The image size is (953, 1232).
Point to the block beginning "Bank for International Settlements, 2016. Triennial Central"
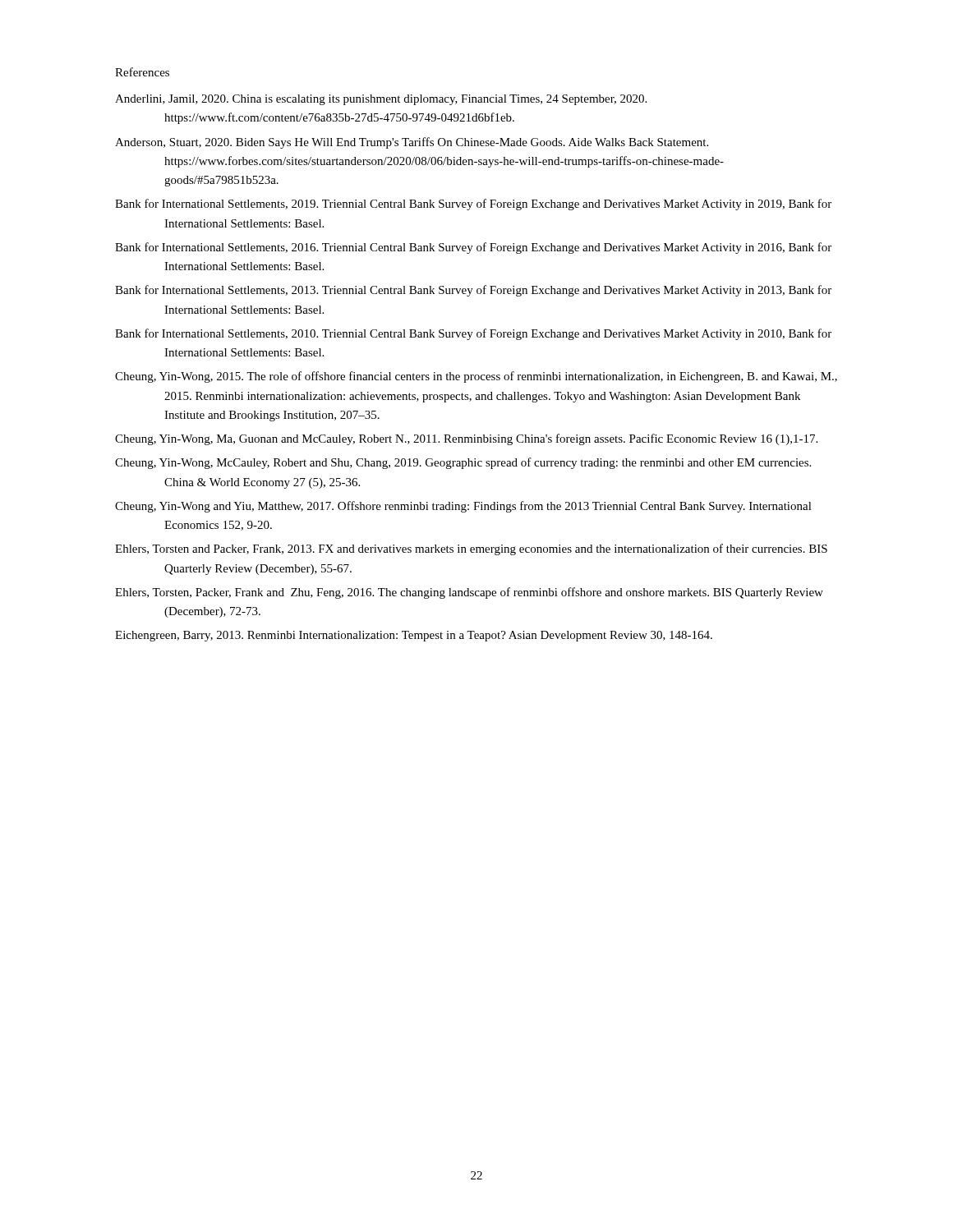tap(473, 257)
